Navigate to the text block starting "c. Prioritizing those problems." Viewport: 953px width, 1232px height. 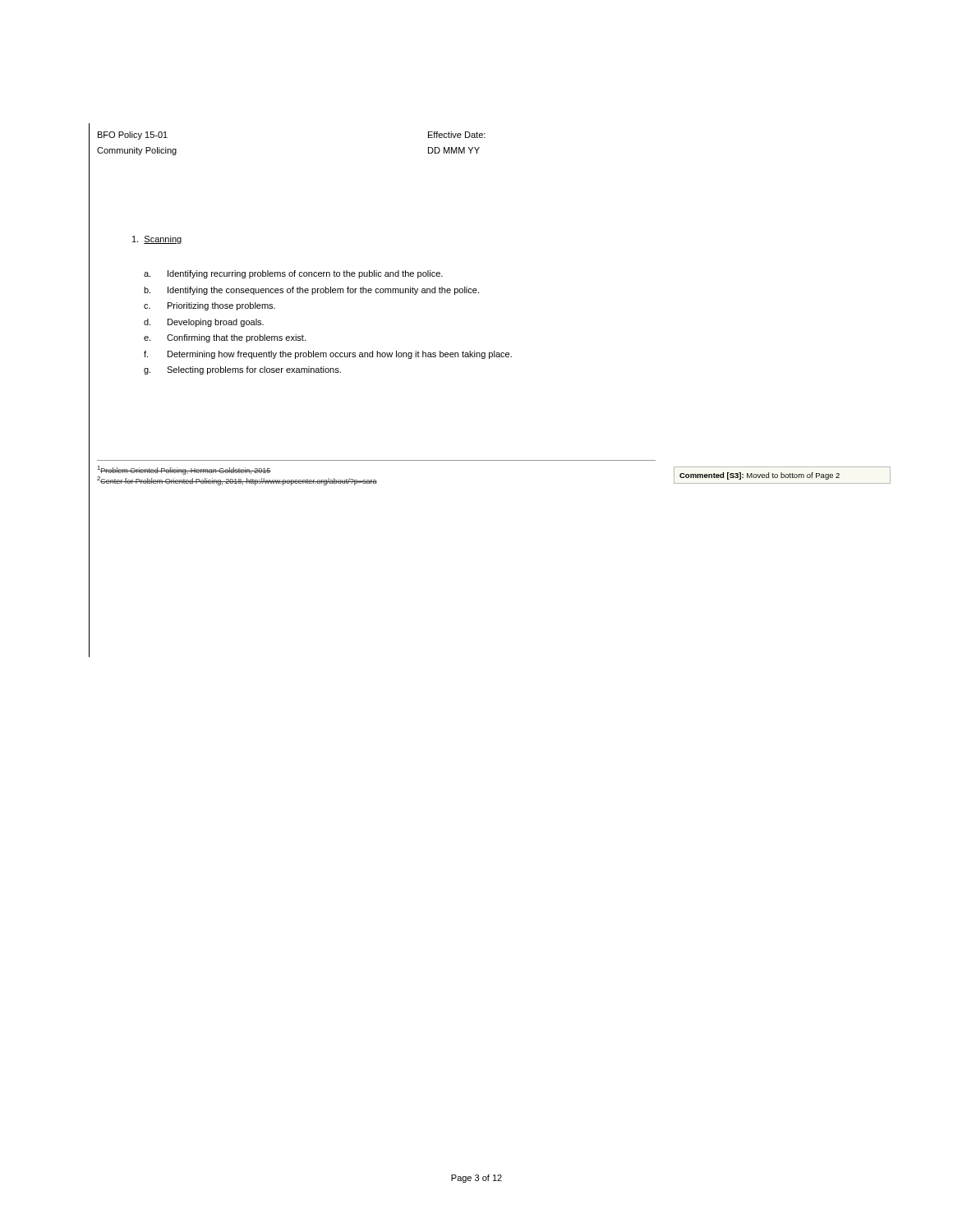click(209, 306)
